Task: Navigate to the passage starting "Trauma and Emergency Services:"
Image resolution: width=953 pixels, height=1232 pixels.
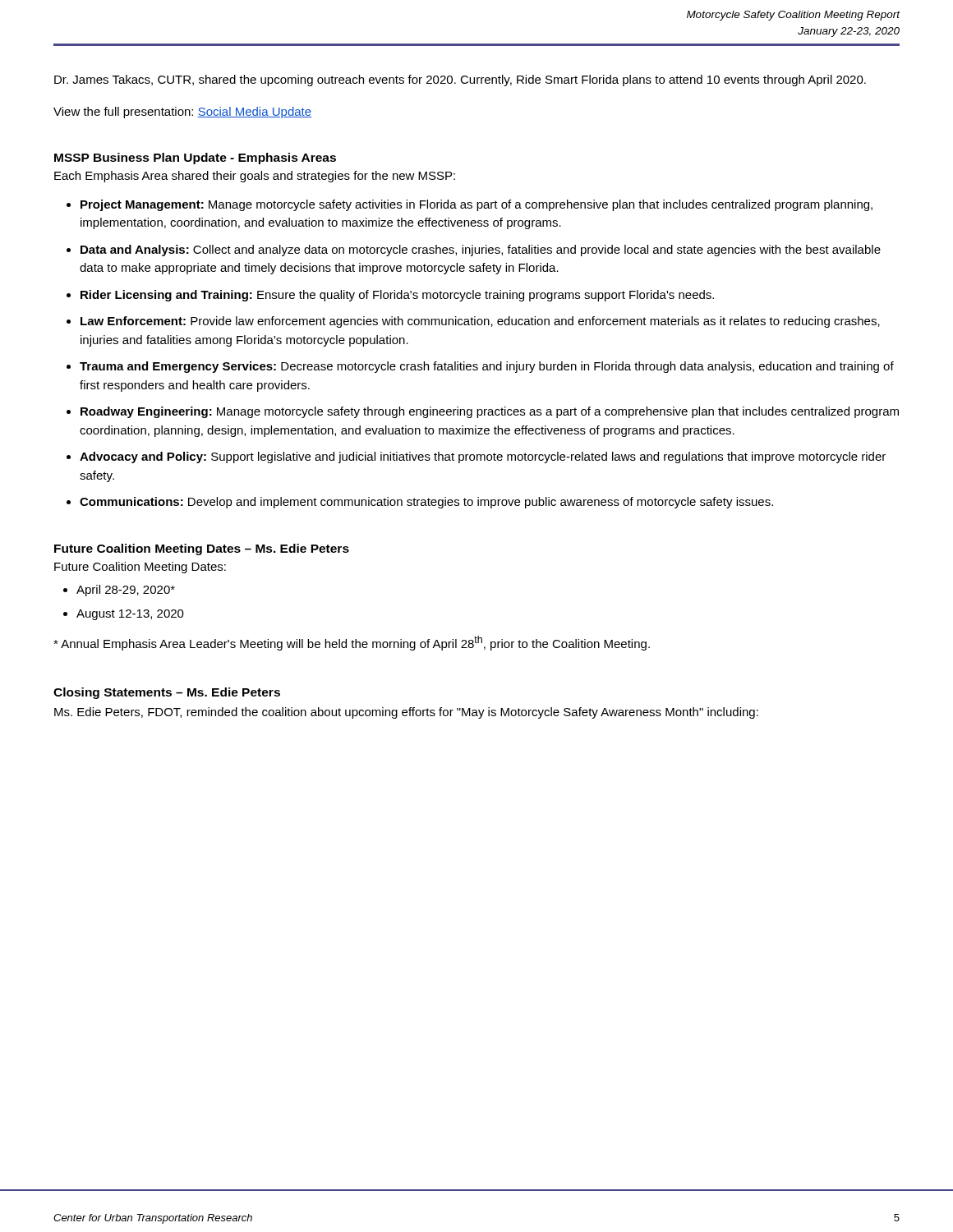Action: [x=487, y=375]
